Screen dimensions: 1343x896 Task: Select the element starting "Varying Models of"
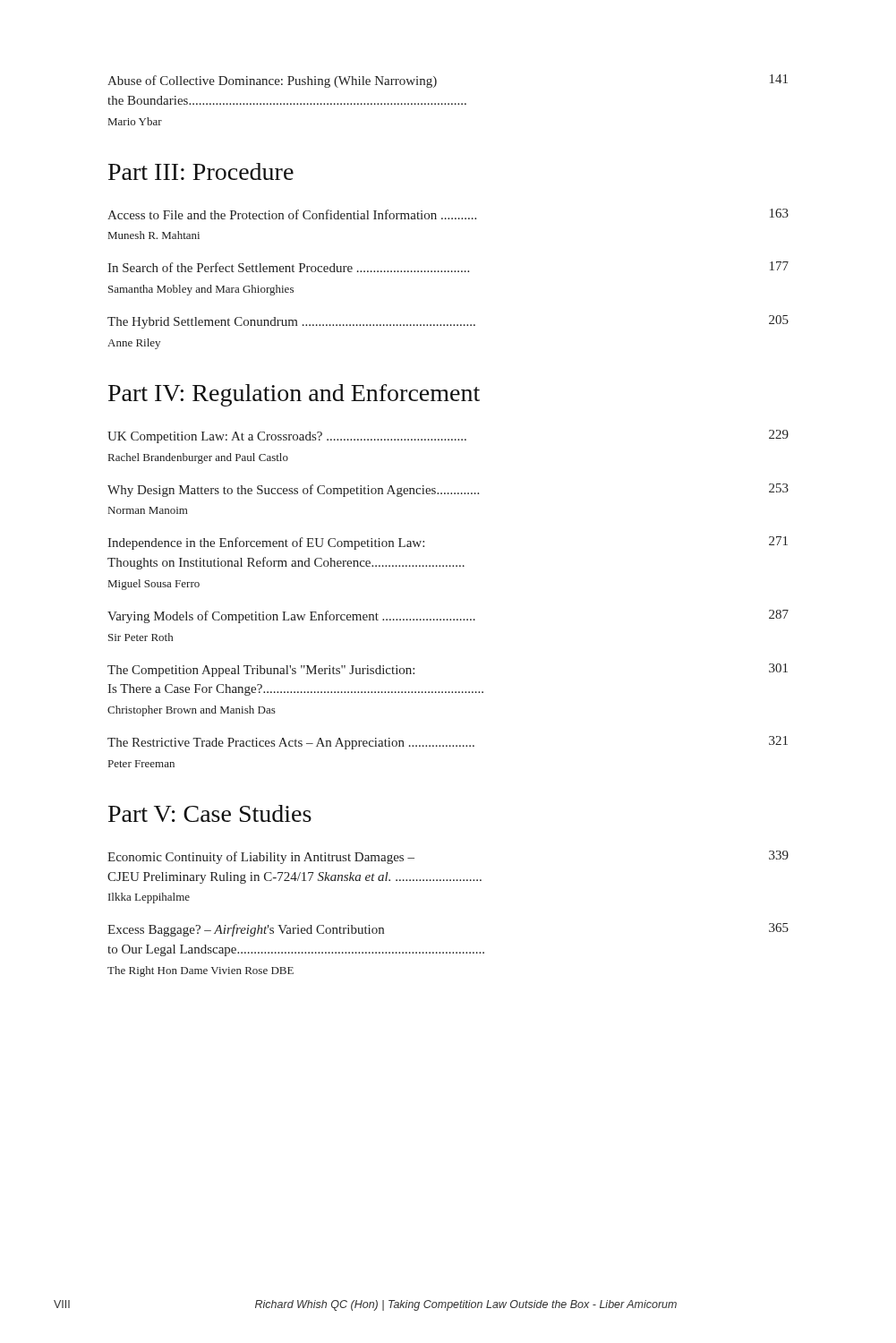point(448,626)
